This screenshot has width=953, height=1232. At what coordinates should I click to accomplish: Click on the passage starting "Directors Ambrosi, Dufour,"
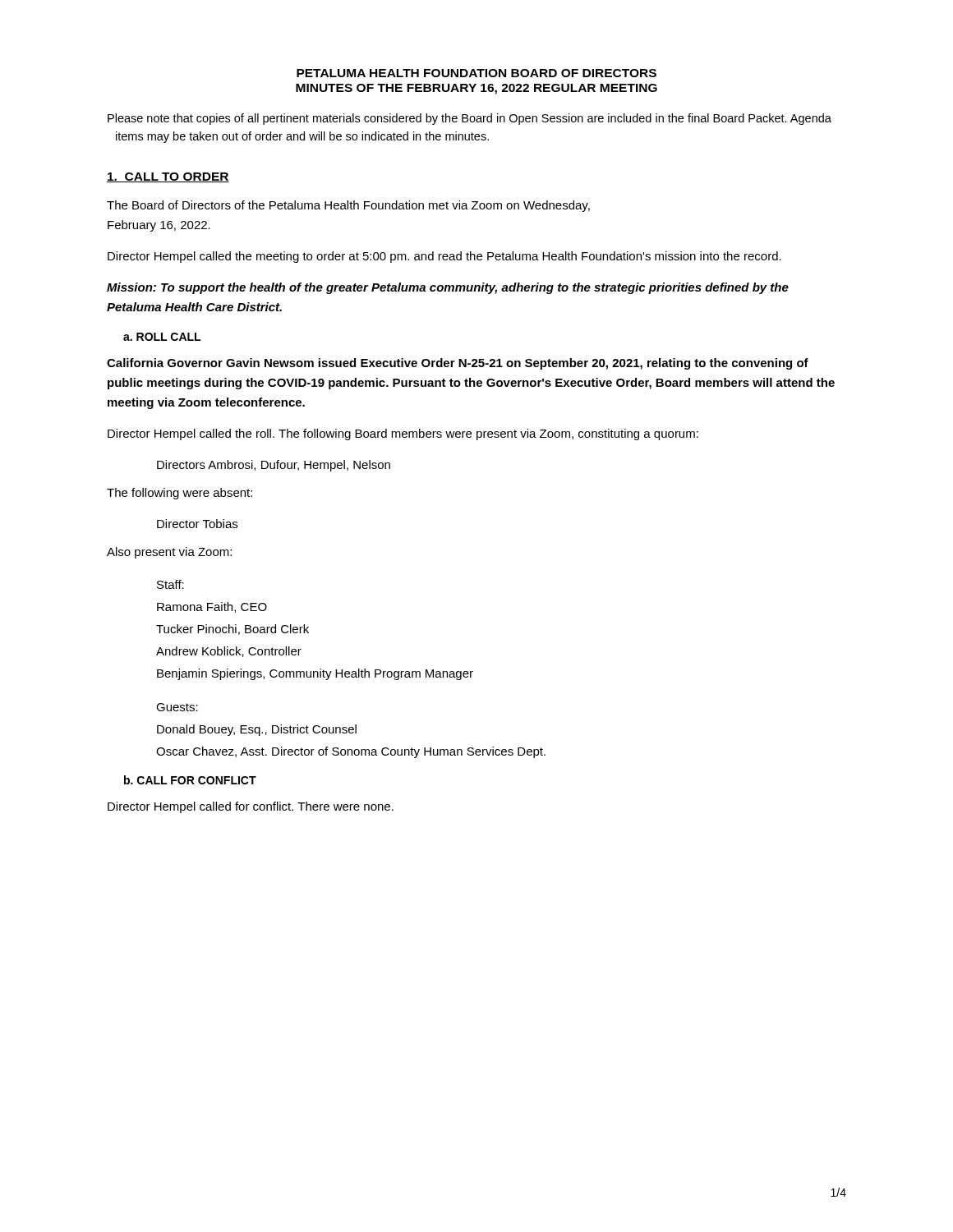point(274,464)
